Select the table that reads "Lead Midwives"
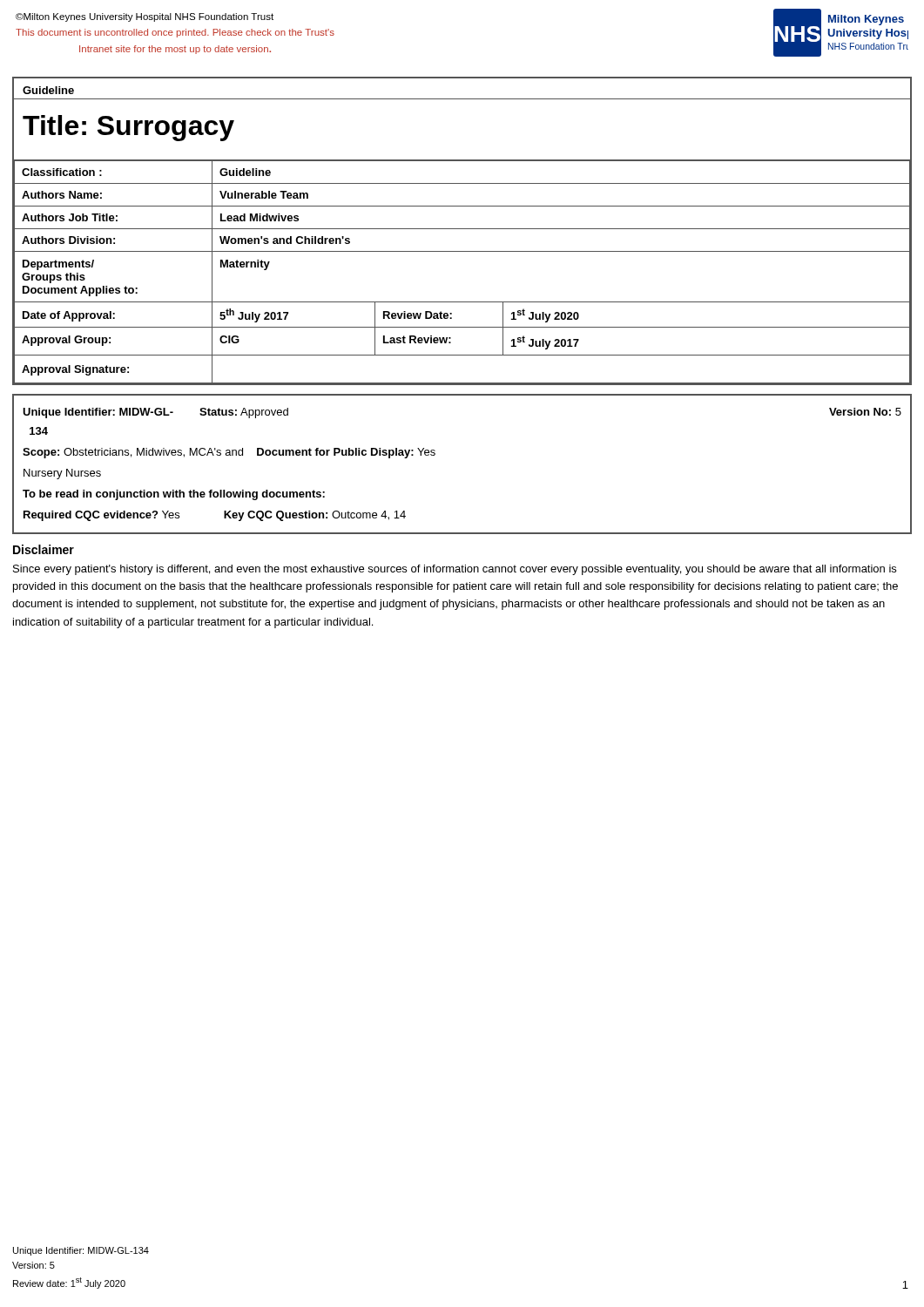 coord(462,271)
